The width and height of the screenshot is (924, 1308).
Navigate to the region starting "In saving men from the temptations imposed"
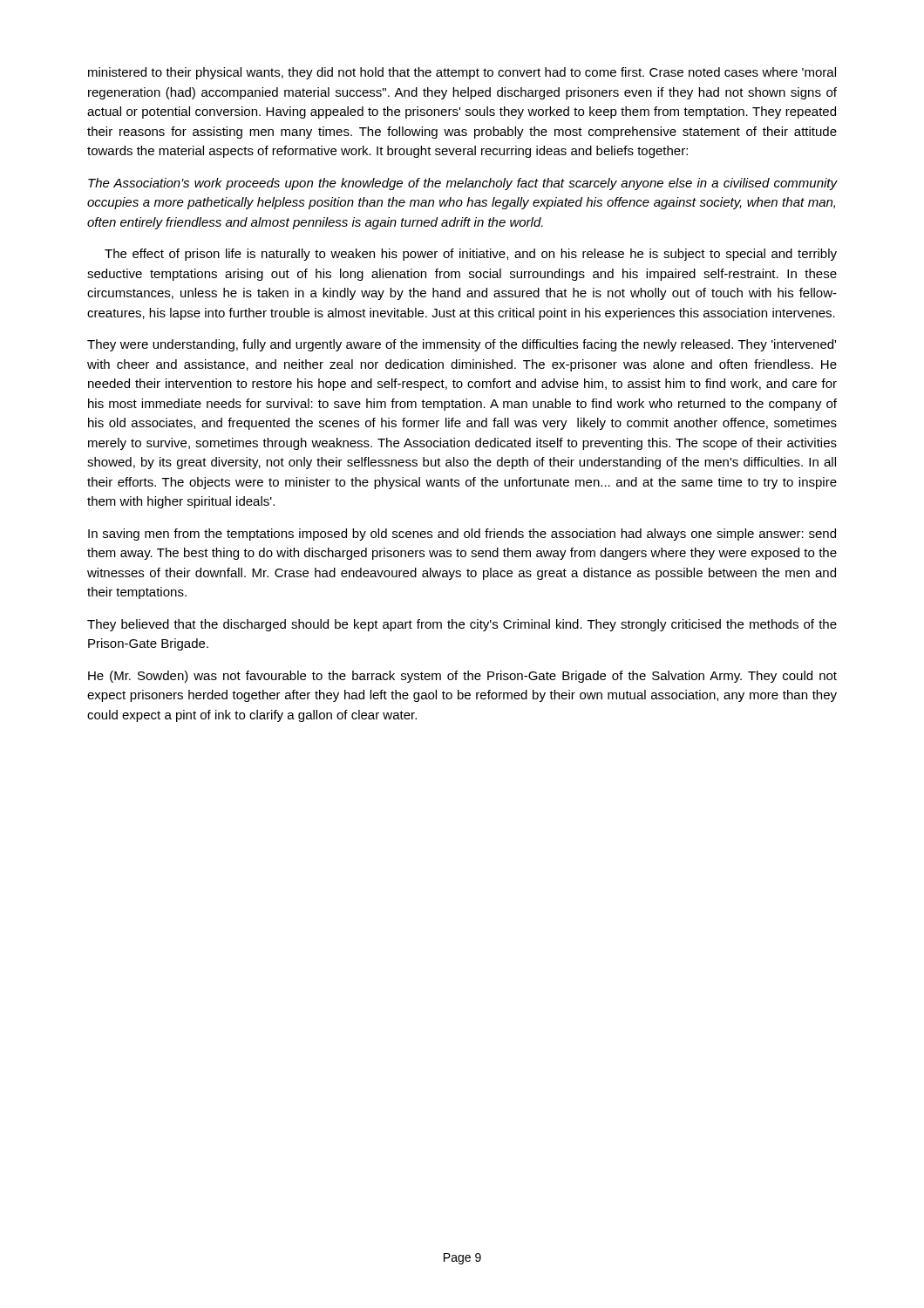462,562
